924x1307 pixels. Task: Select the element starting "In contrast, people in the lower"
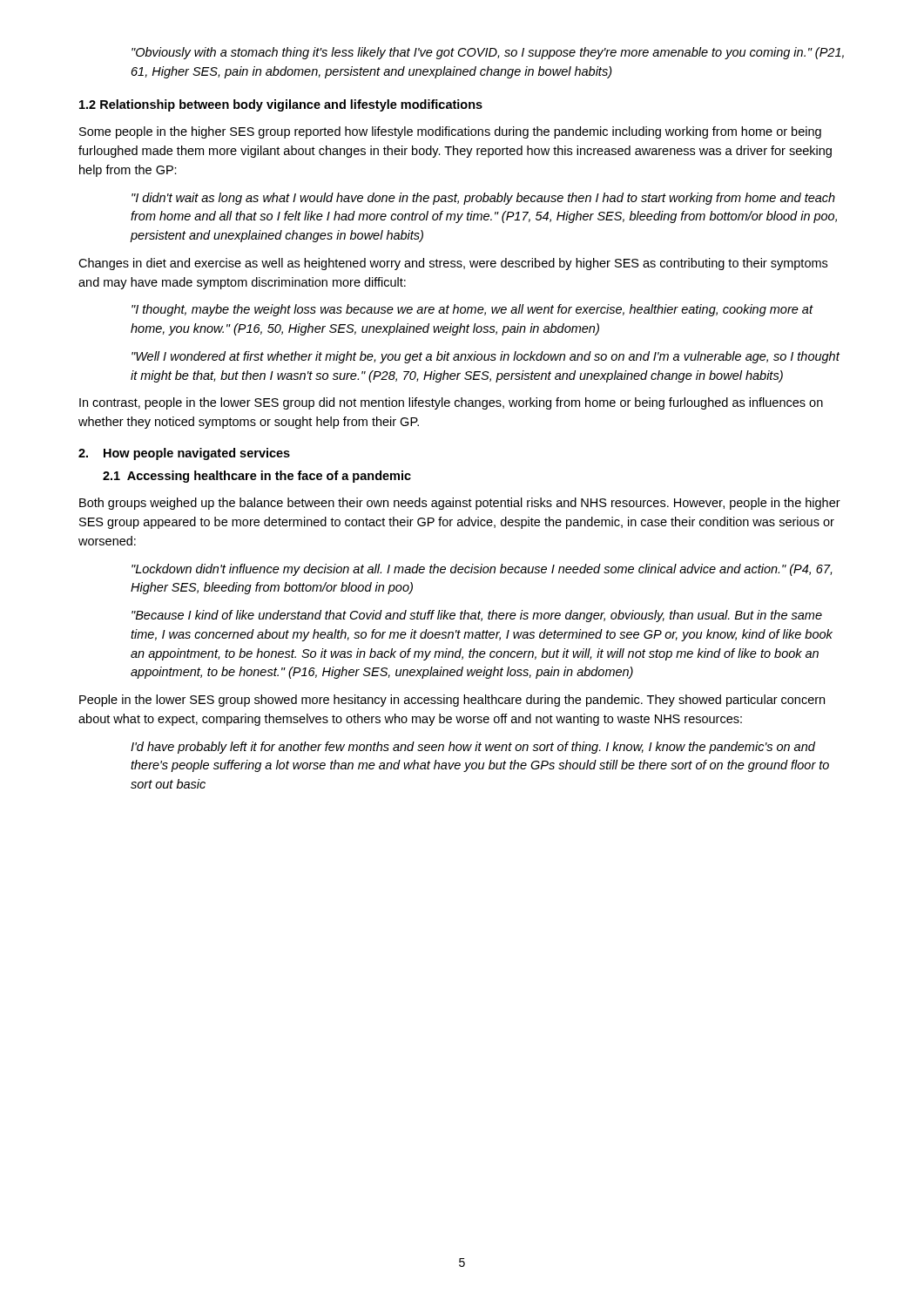[x=462, y=413]
